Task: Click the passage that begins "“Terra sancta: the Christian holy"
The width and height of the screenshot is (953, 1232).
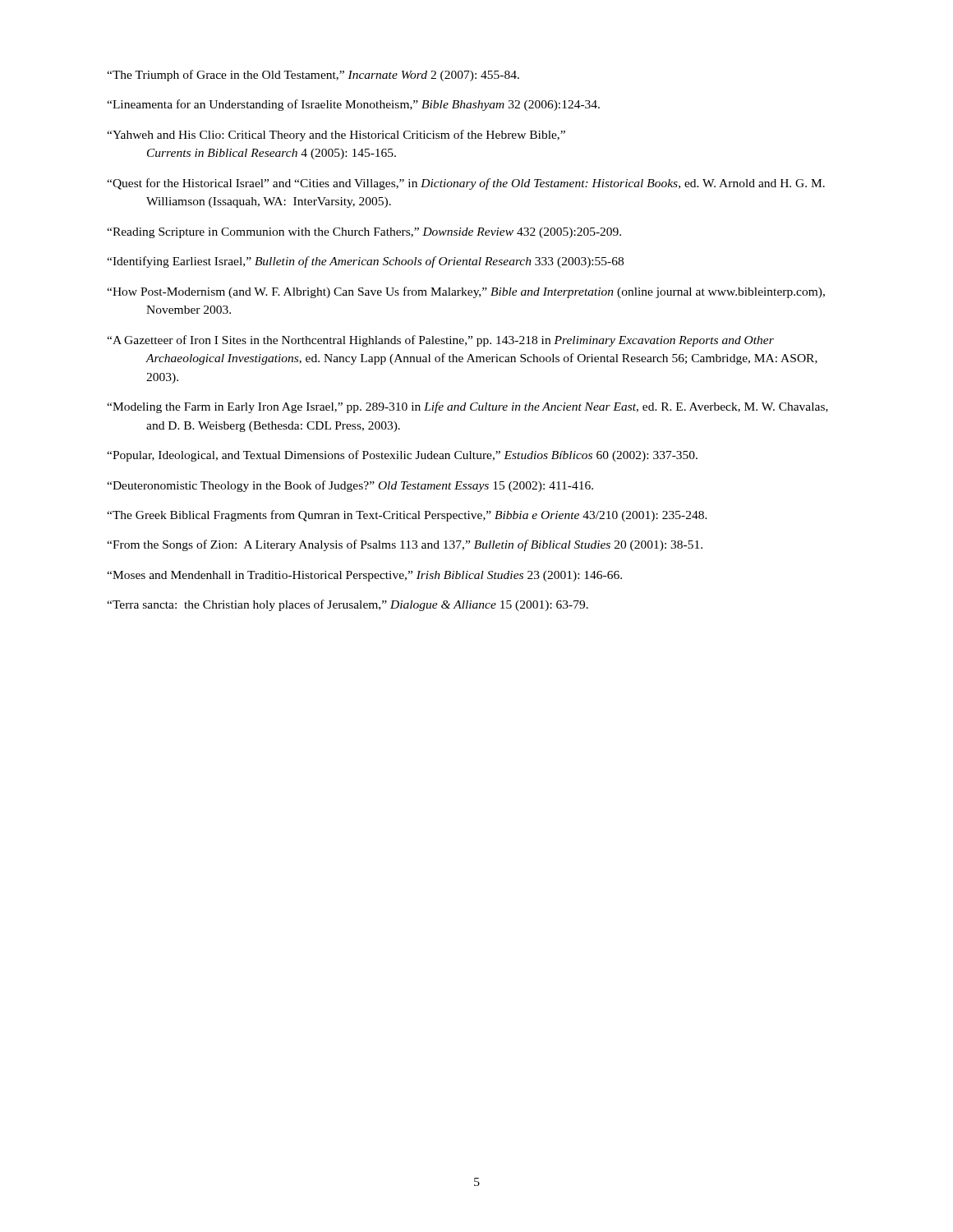Action: (x=348, y=604)
